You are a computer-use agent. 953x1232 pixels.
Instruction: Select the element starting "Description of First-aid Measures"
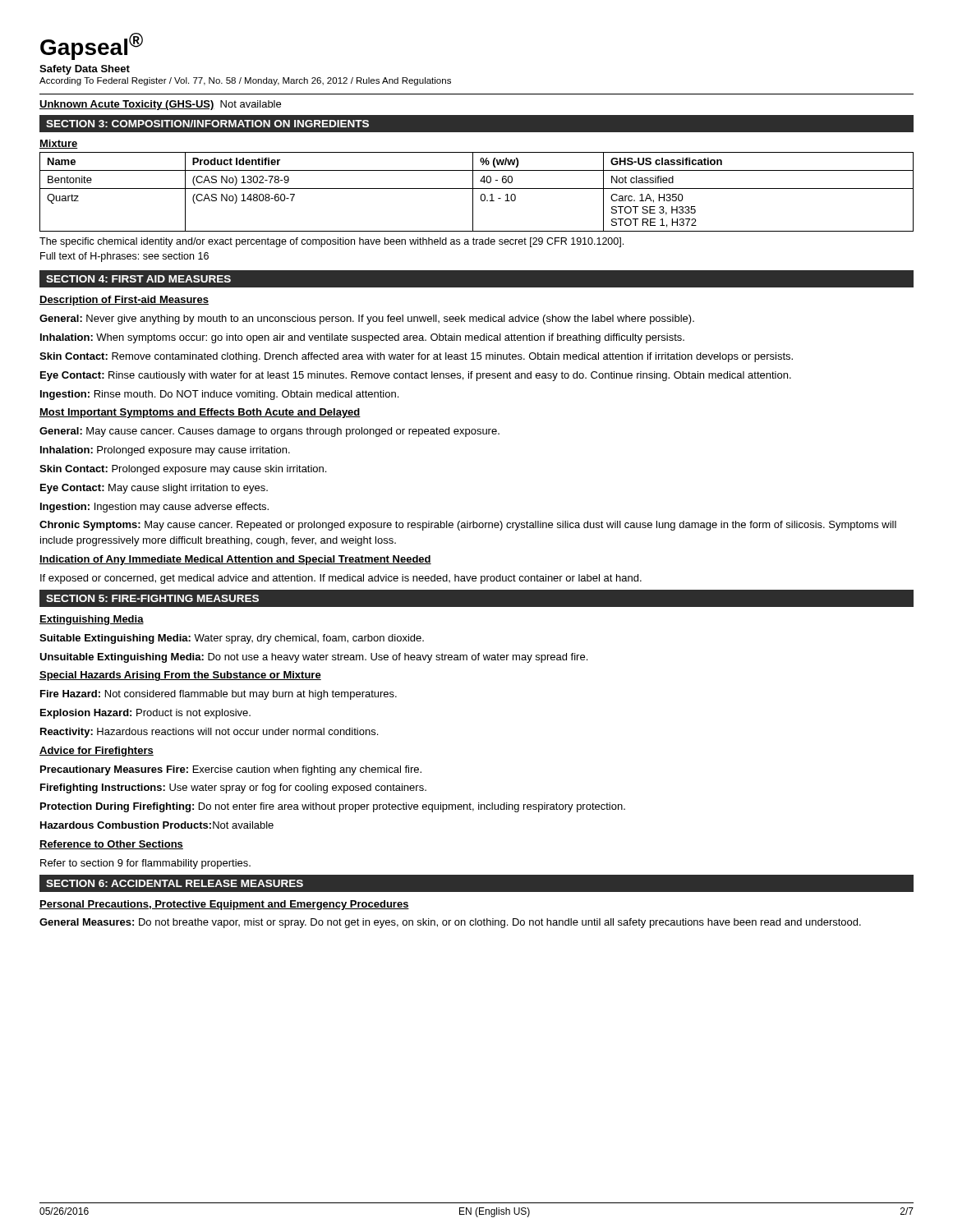[x=124, y=301]
